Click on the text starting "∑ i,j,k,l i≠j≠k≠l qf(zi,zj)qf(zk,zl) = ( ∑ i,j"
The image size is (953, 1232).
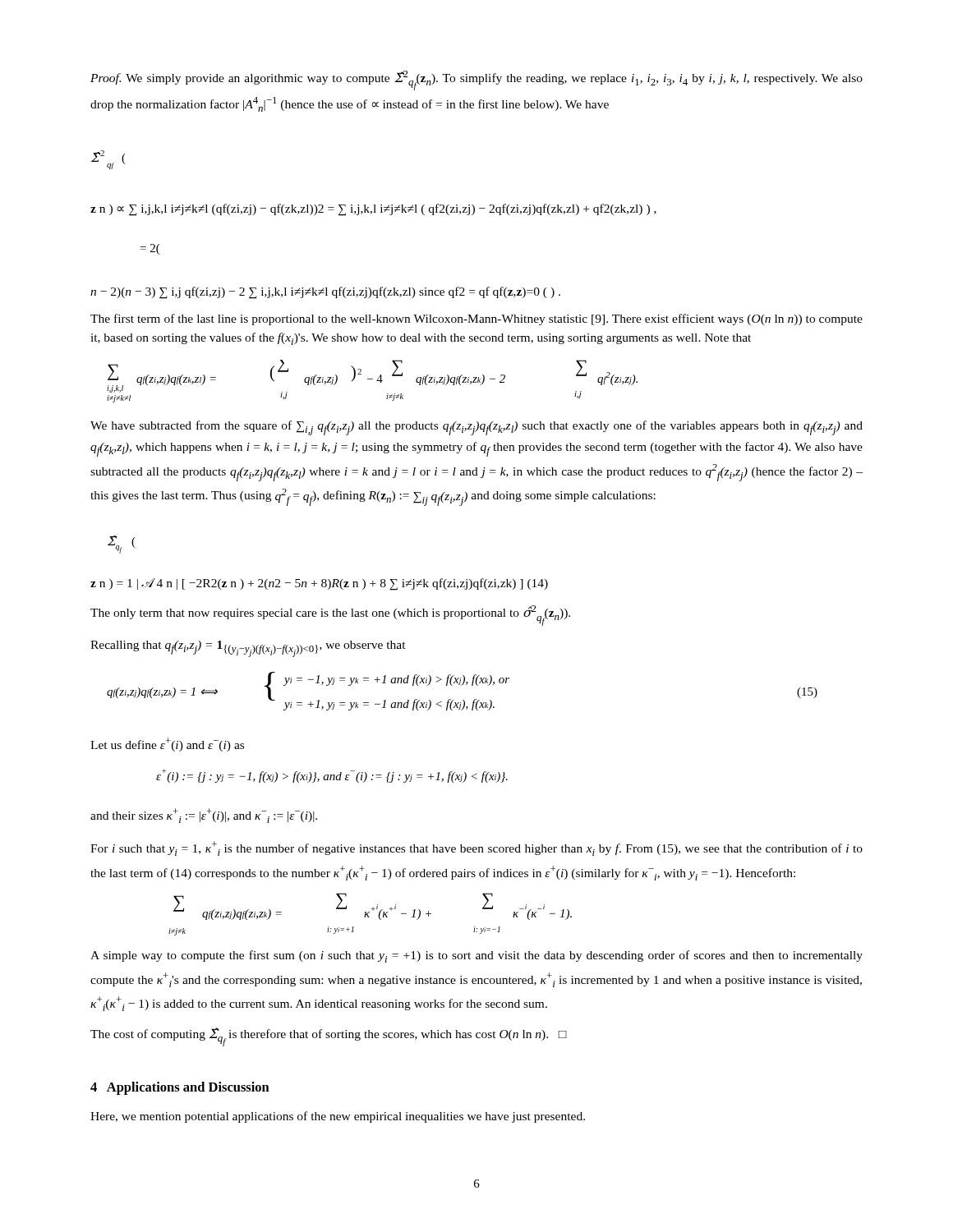476,383
